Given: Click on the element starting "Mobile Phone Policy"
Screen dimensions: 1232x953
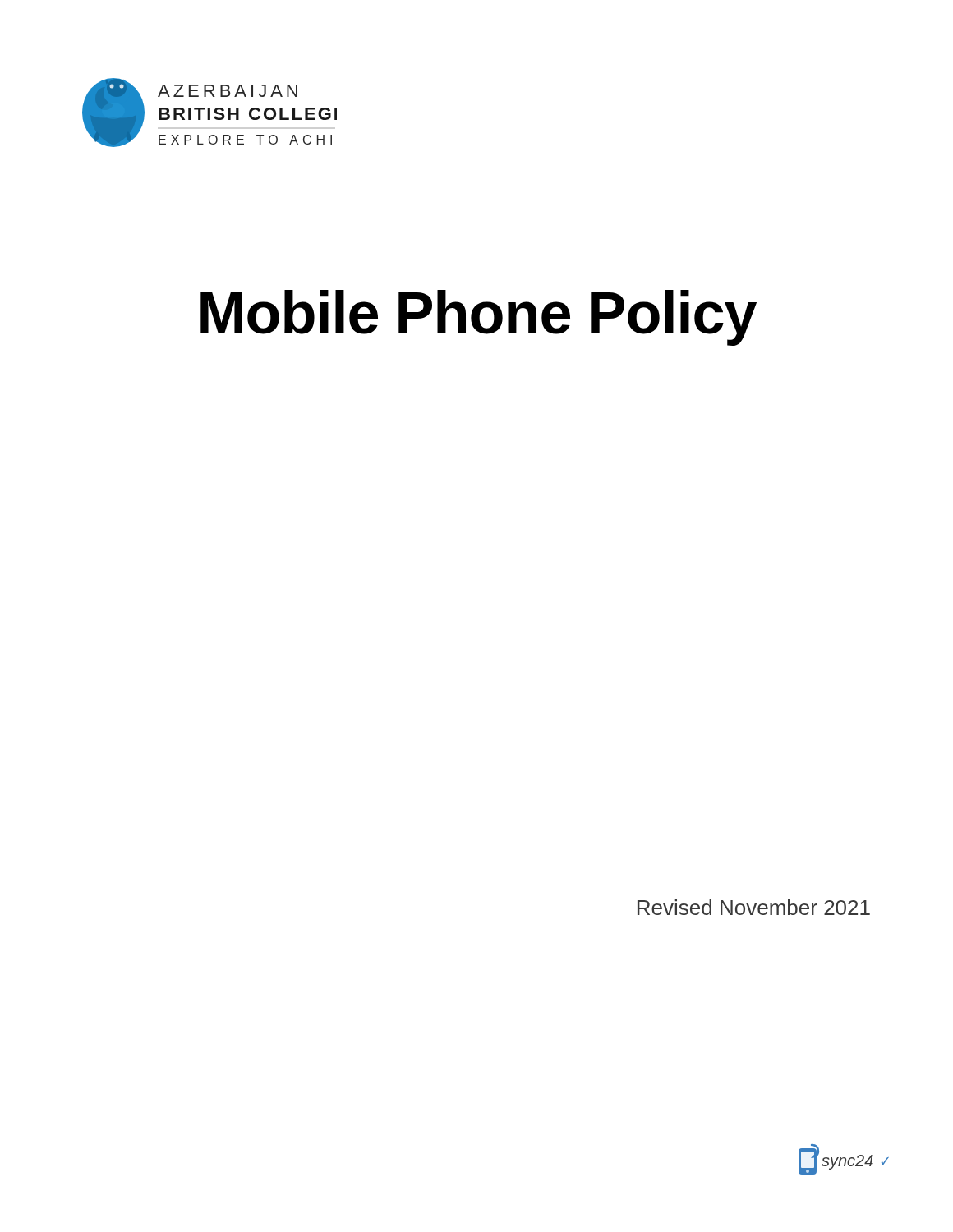Looking at the screenshot, I should click(x=476, y=313).
